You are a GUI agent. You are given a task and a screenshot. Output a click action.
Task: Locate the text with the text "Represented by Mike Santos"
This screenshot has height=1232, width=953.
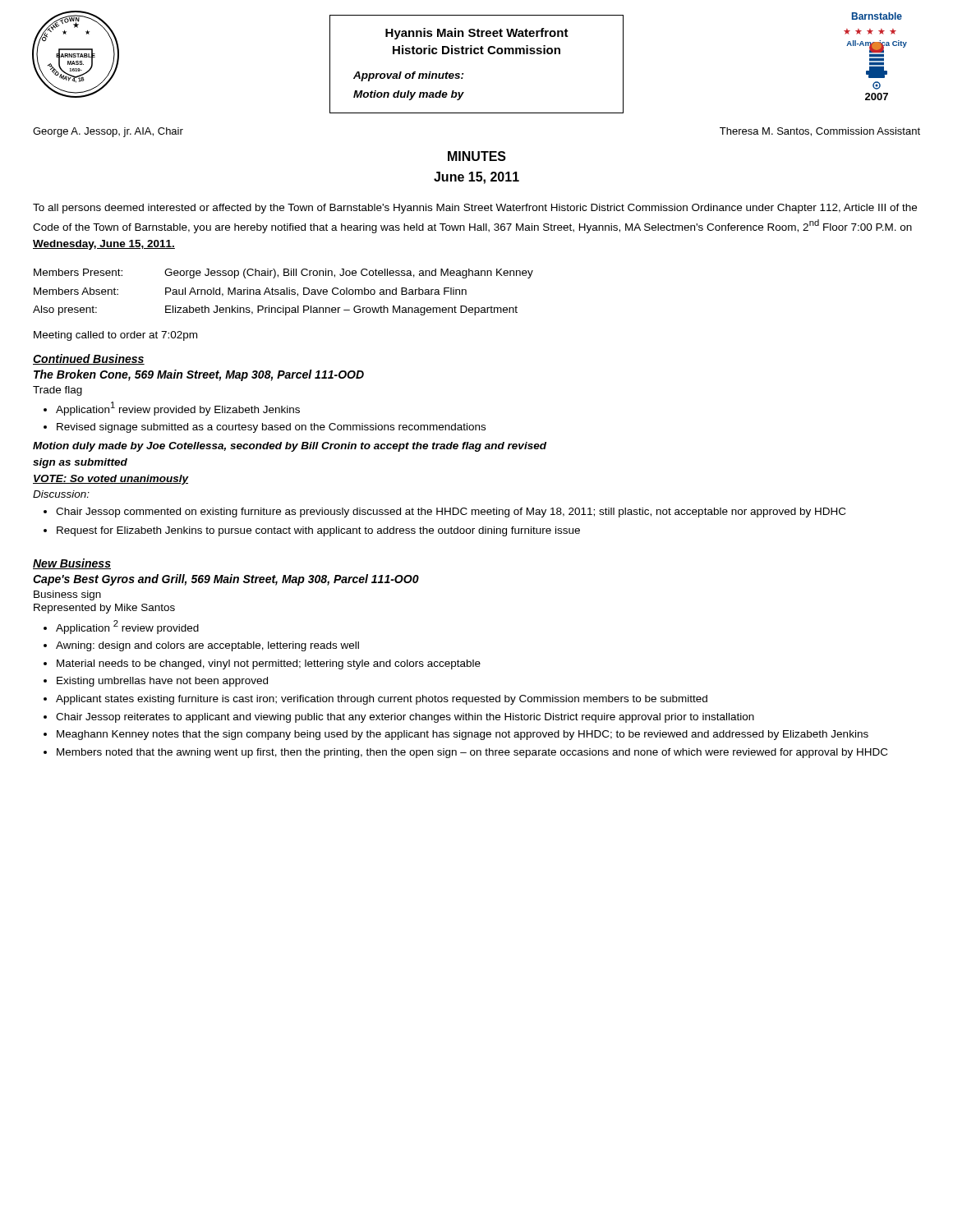pos(104,608)
